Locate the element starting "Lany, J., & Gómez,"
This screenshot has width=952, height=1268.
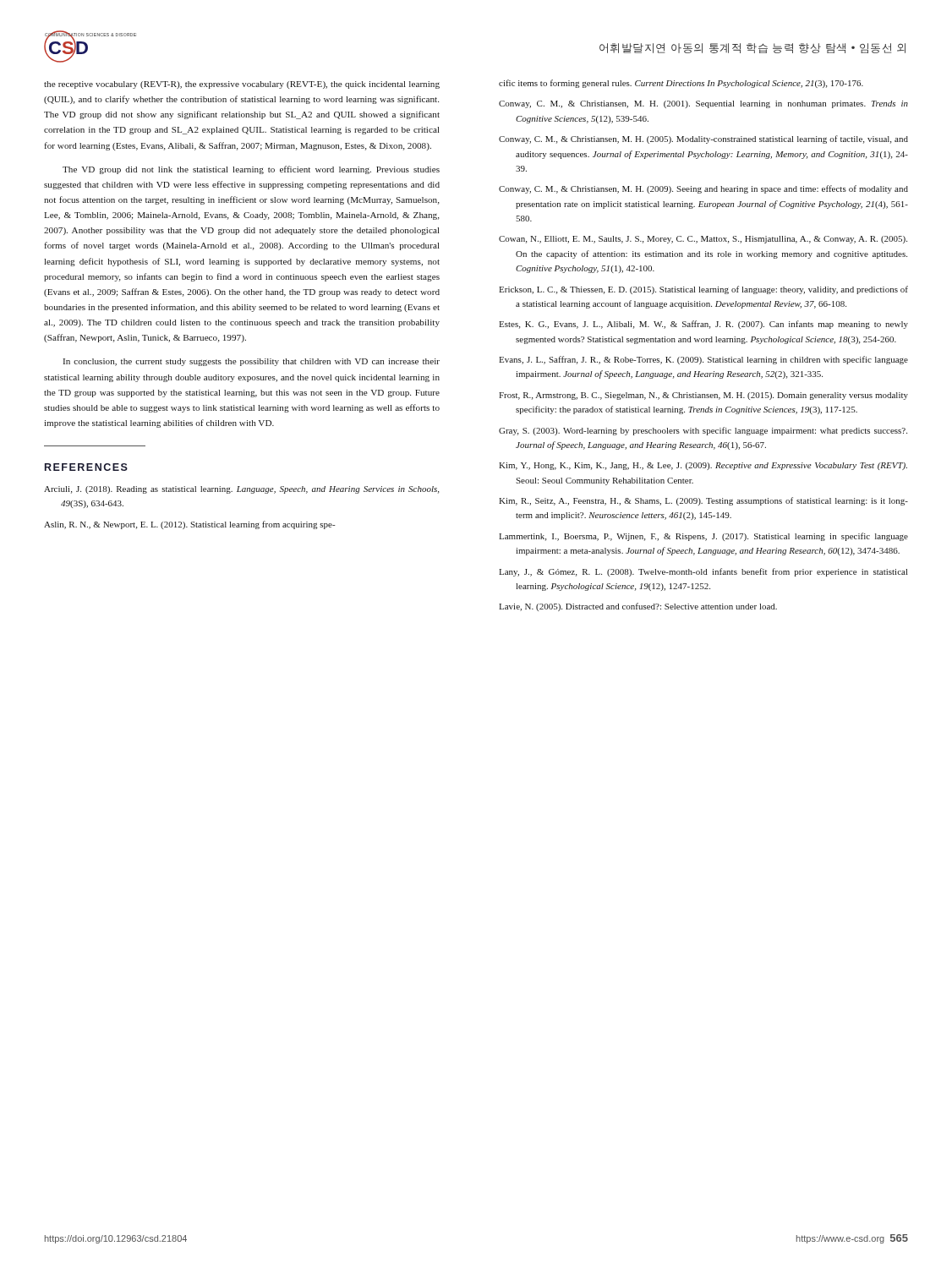703,578
